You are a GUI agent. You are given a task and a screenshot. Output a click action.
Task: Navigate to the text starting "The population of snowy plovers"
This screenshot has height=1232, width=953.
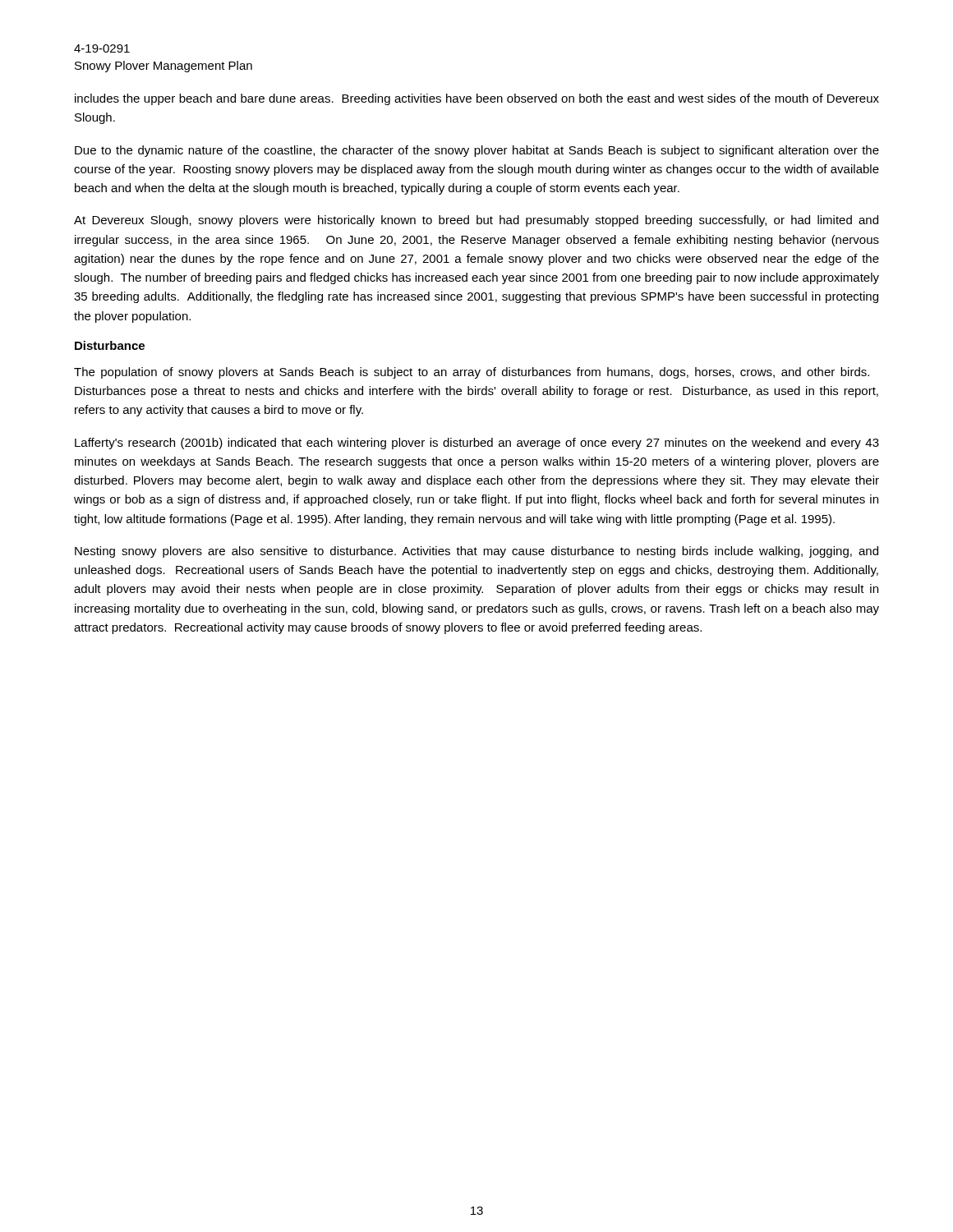click(476, 391)
